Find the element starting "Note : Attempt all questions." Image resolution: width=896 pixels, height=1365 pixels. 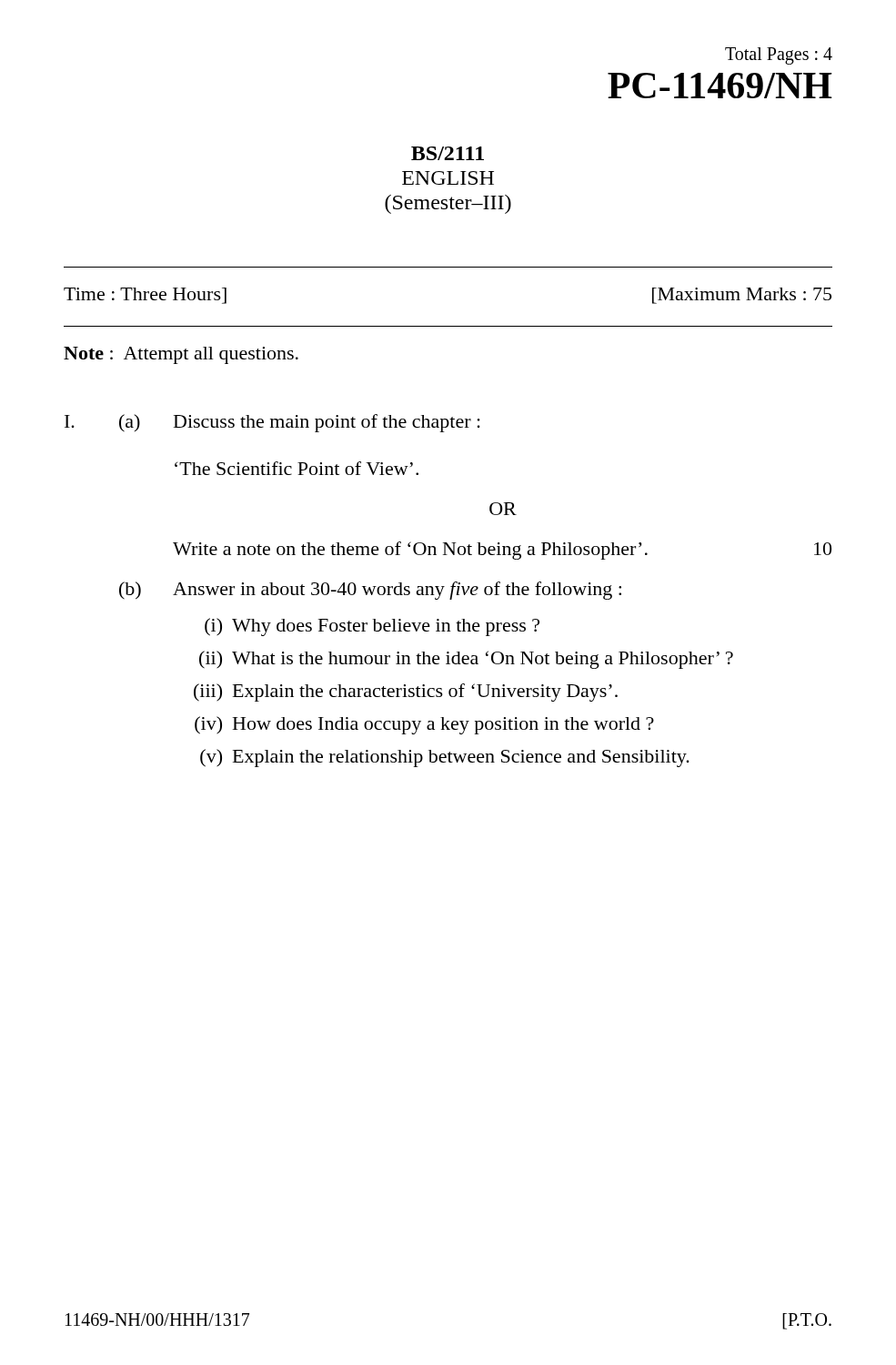click(182, 353)
